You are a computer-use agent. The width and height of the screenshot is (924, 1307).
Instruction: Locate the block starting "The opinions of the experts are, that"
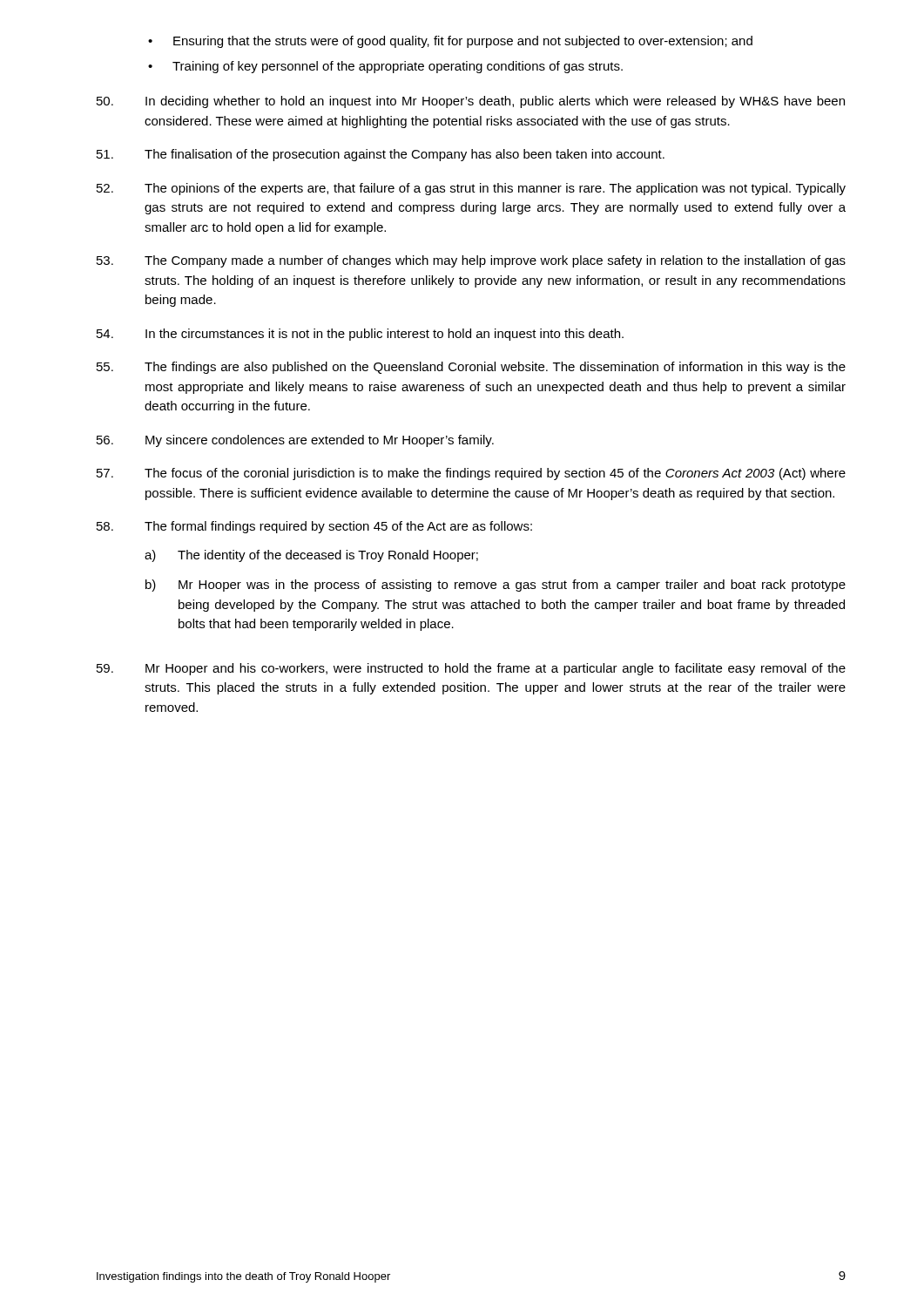pyautogui.click(x=471, y=208)
